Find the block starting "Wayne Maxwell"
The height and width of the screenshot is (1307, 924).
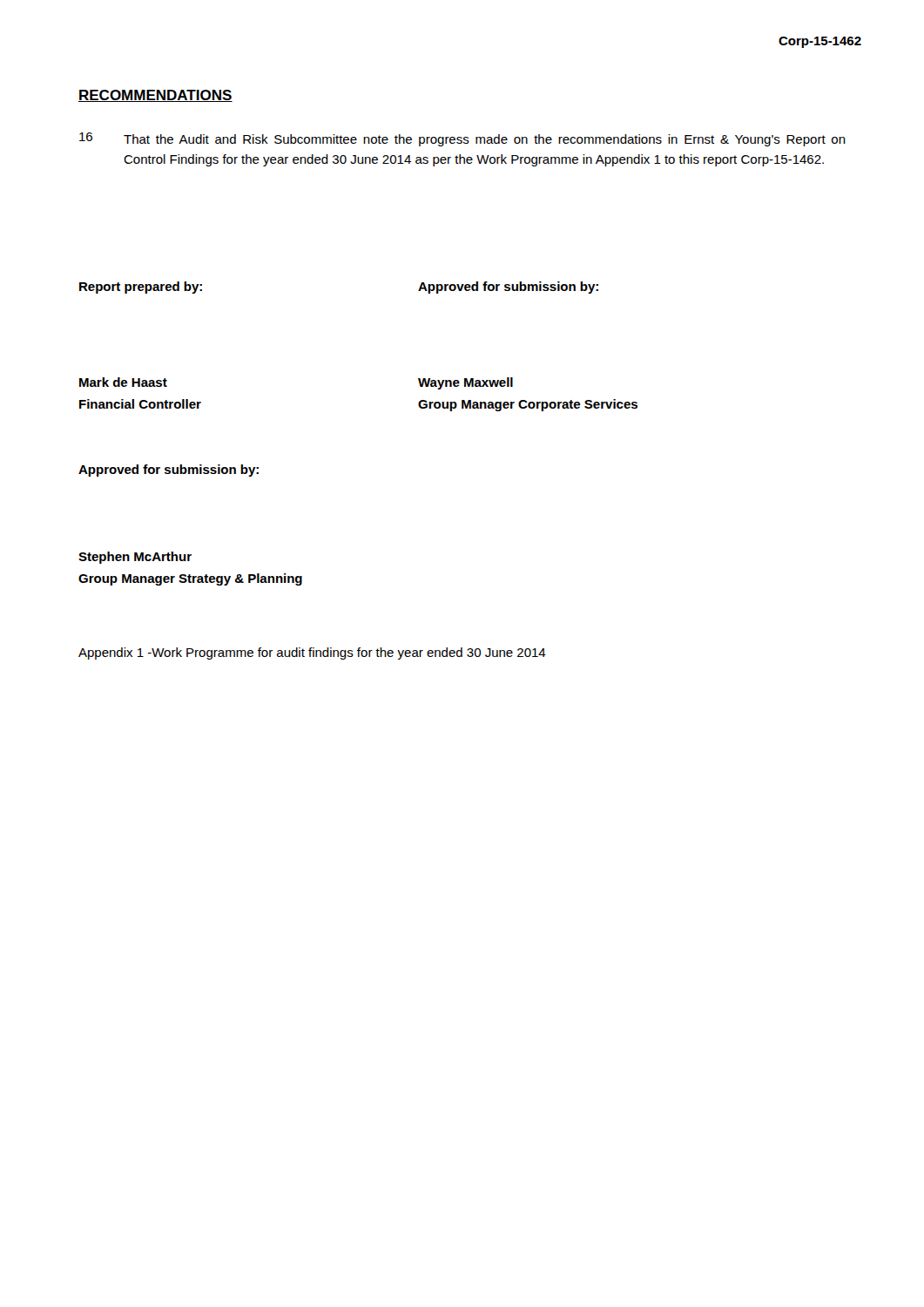(466, 382)
